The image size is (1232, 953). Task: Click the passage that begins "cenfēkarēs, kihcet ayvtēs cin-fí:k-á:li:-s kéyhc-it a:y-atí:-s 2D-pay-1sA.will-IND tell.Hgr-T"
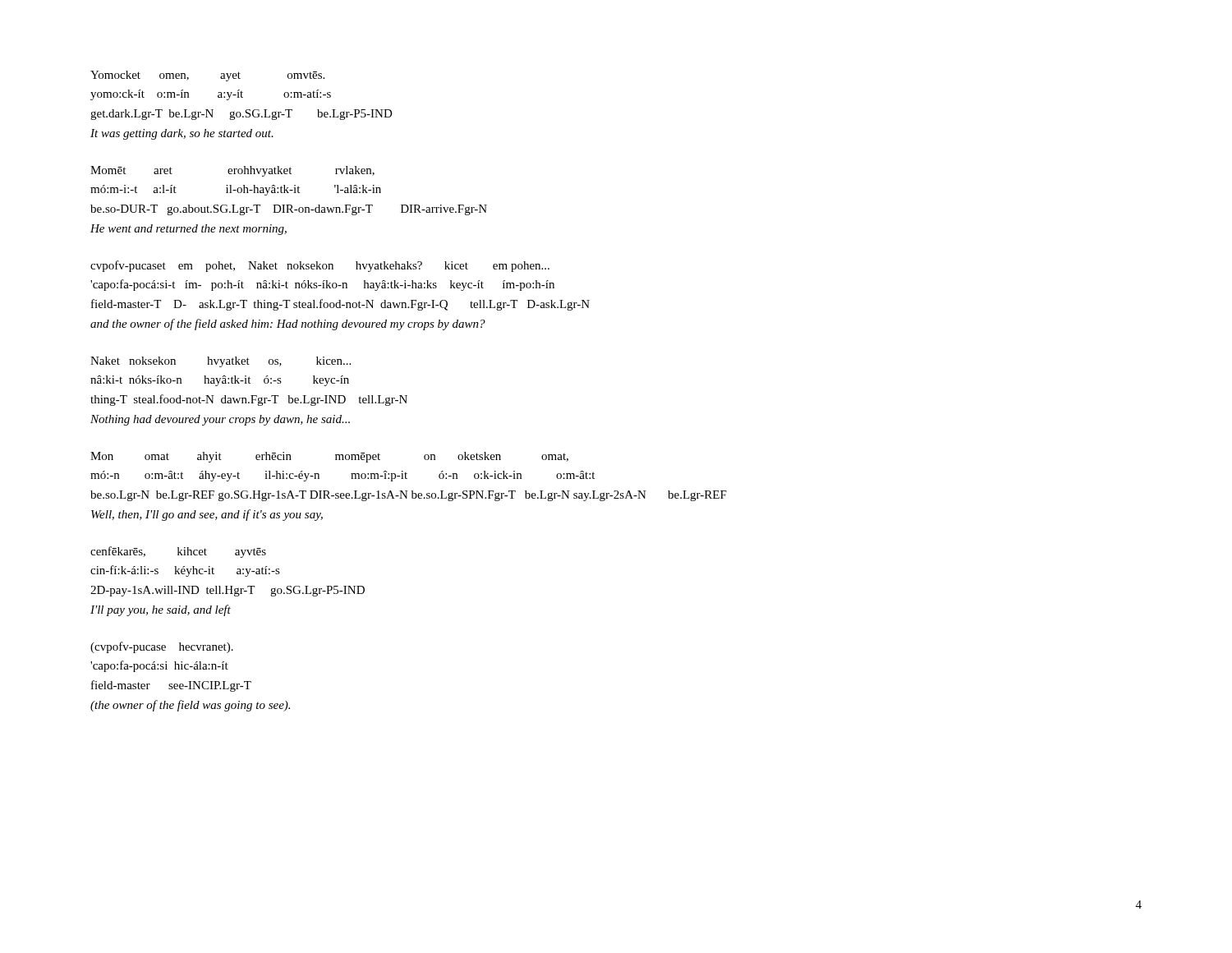(178, 552)
